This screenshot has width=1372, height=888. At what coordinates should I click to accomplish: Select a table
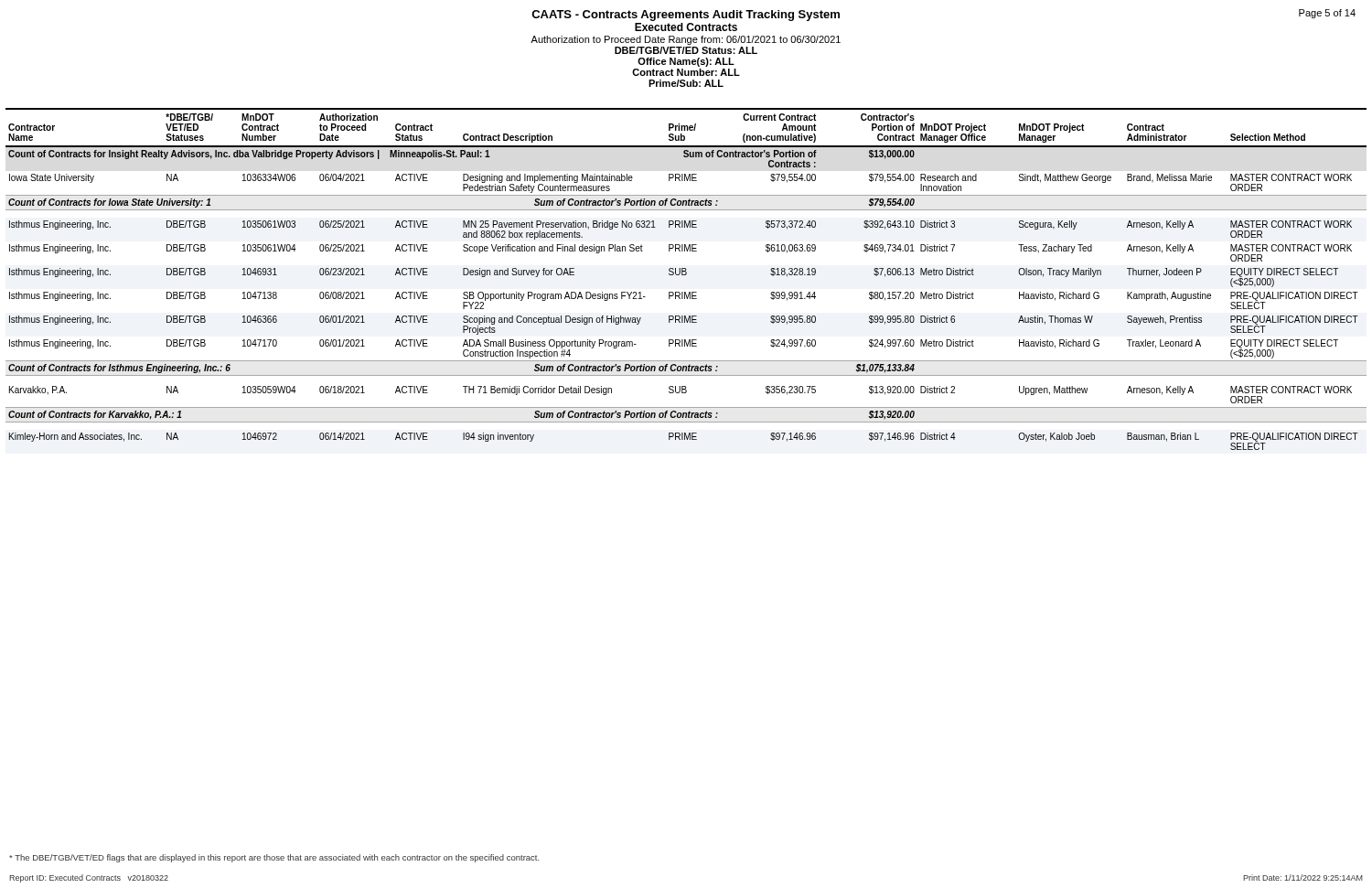click(686, 477)
